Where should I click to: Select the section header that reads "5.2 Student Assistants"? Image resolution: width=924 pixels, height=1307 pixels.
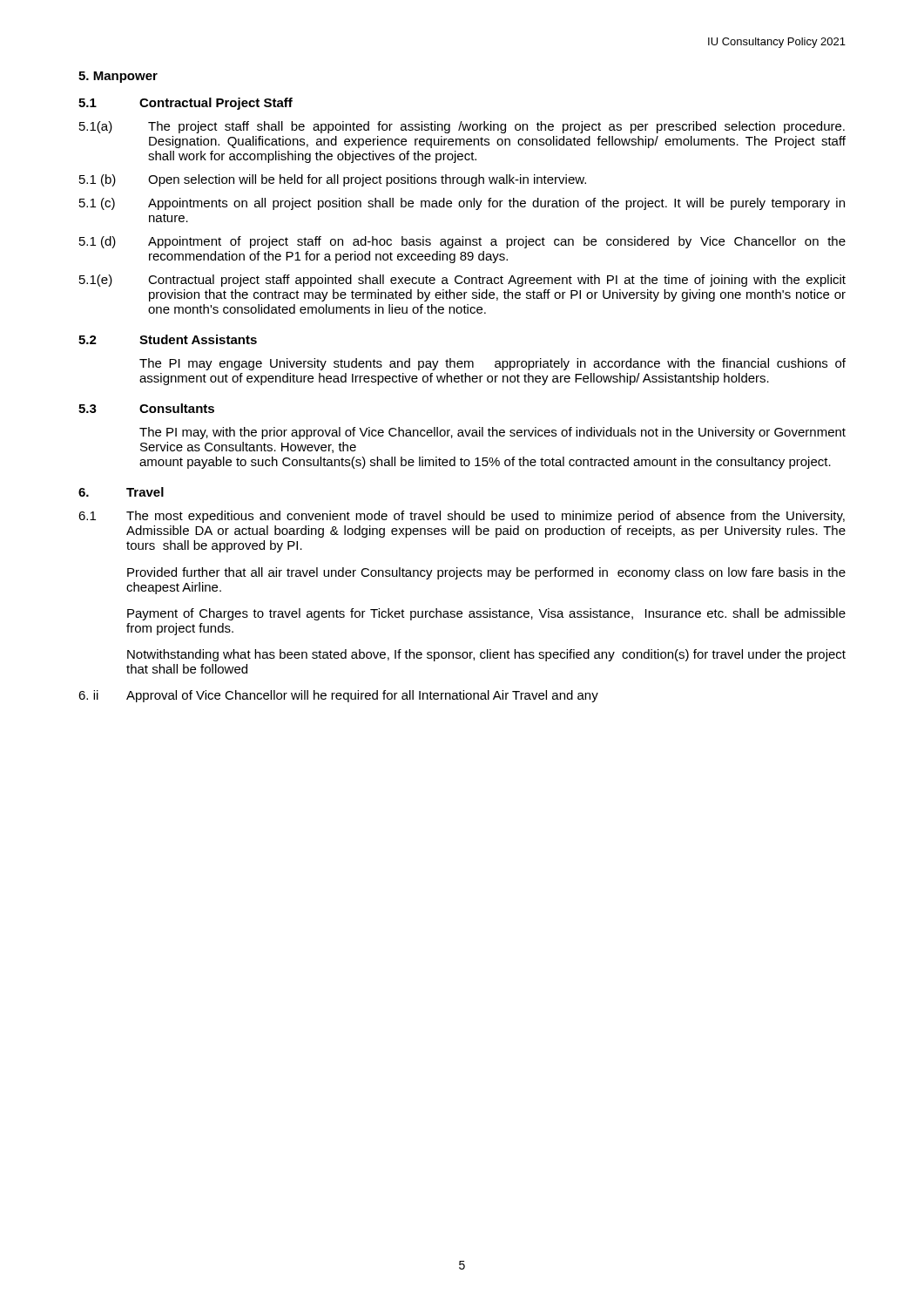pyautogui.click(x=168, y=339)
